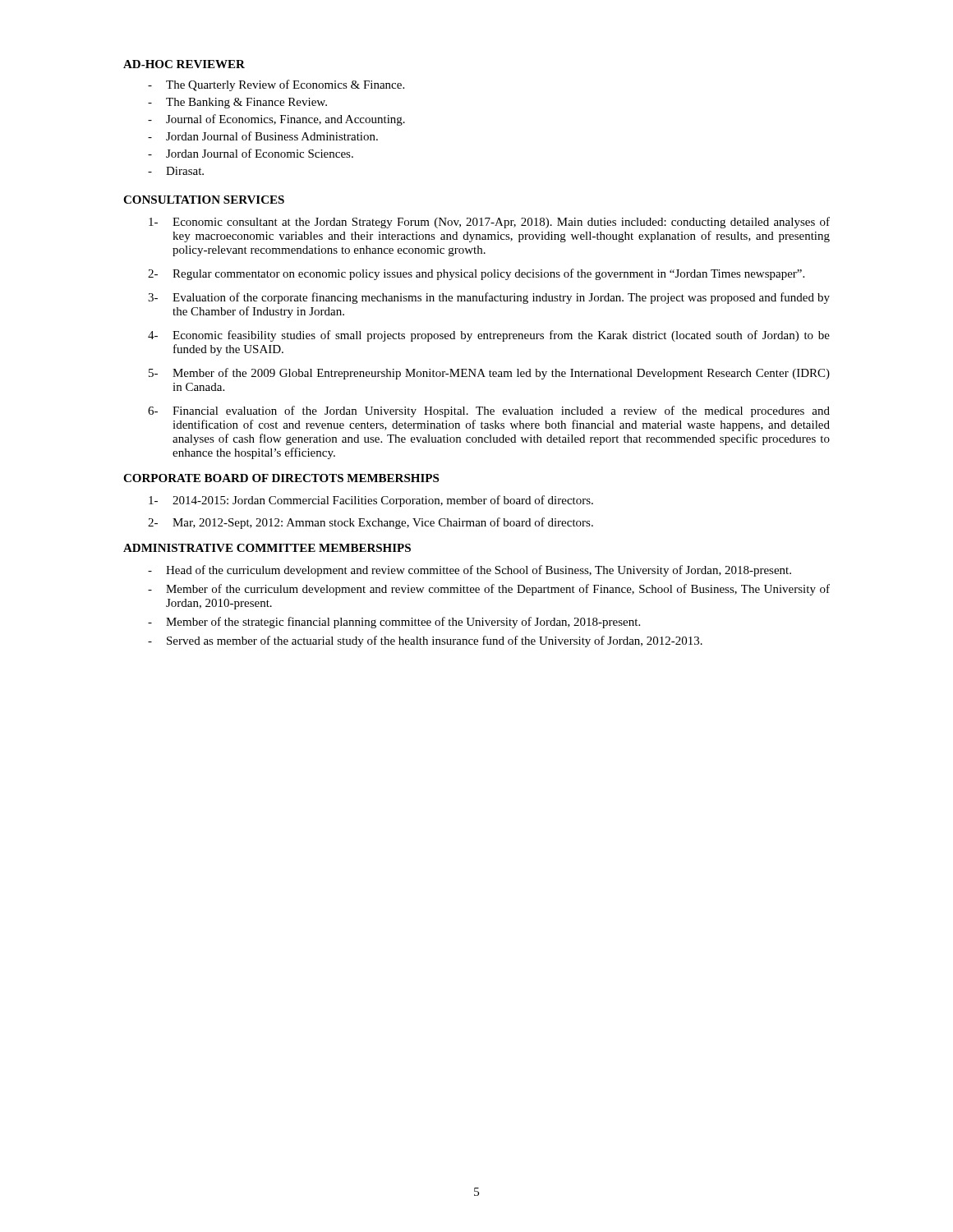Image resolution: width=953 pixels, height=1232 pixels.
Task: Click on the text starting "- Head of"
Action: [489, 570]
